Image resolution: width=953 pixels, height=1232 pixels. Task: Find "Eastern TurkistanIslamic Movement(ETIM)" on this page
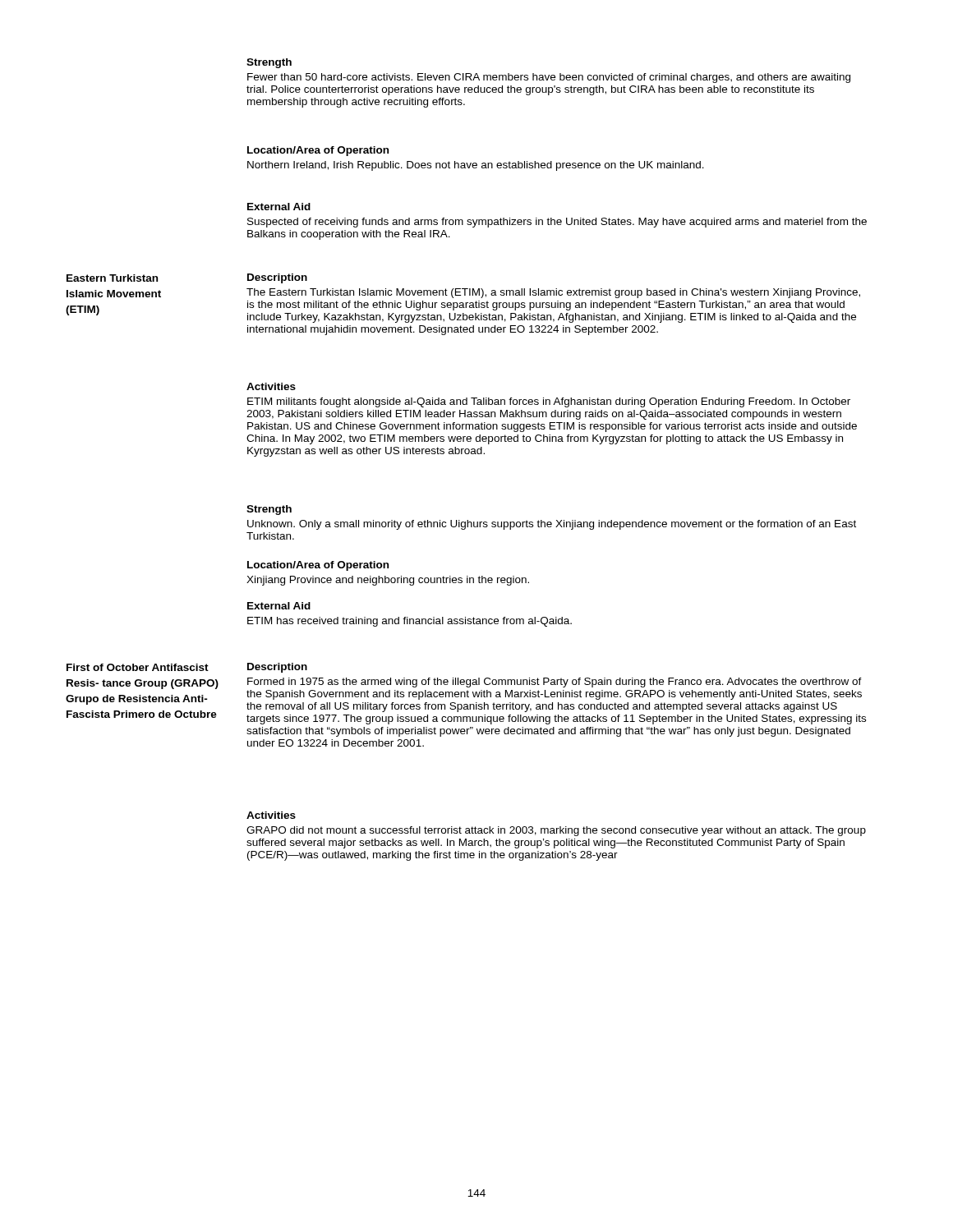[114, 294]
